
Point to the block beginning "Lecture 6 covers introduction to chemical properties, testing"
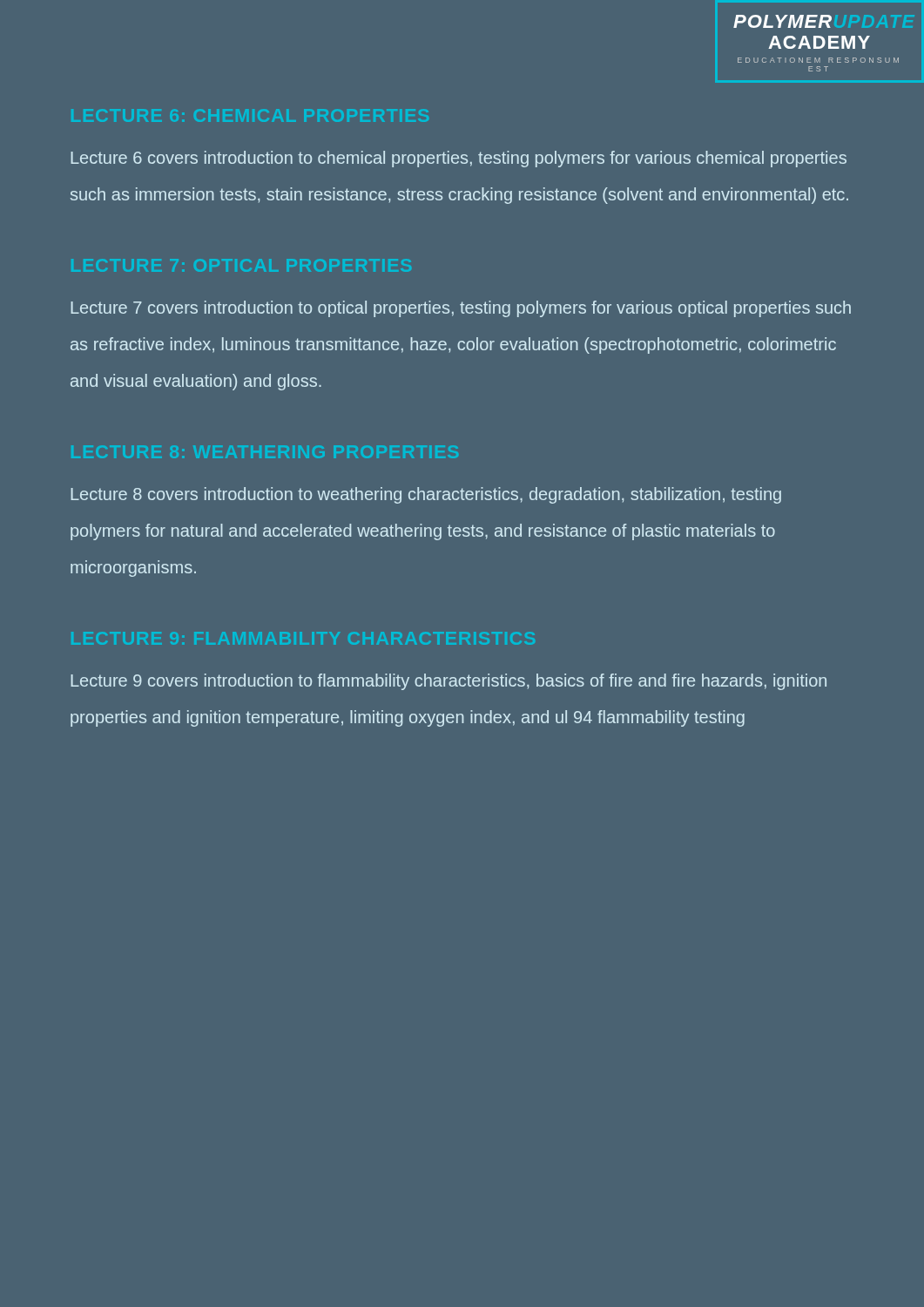click(x=459, y=159)
